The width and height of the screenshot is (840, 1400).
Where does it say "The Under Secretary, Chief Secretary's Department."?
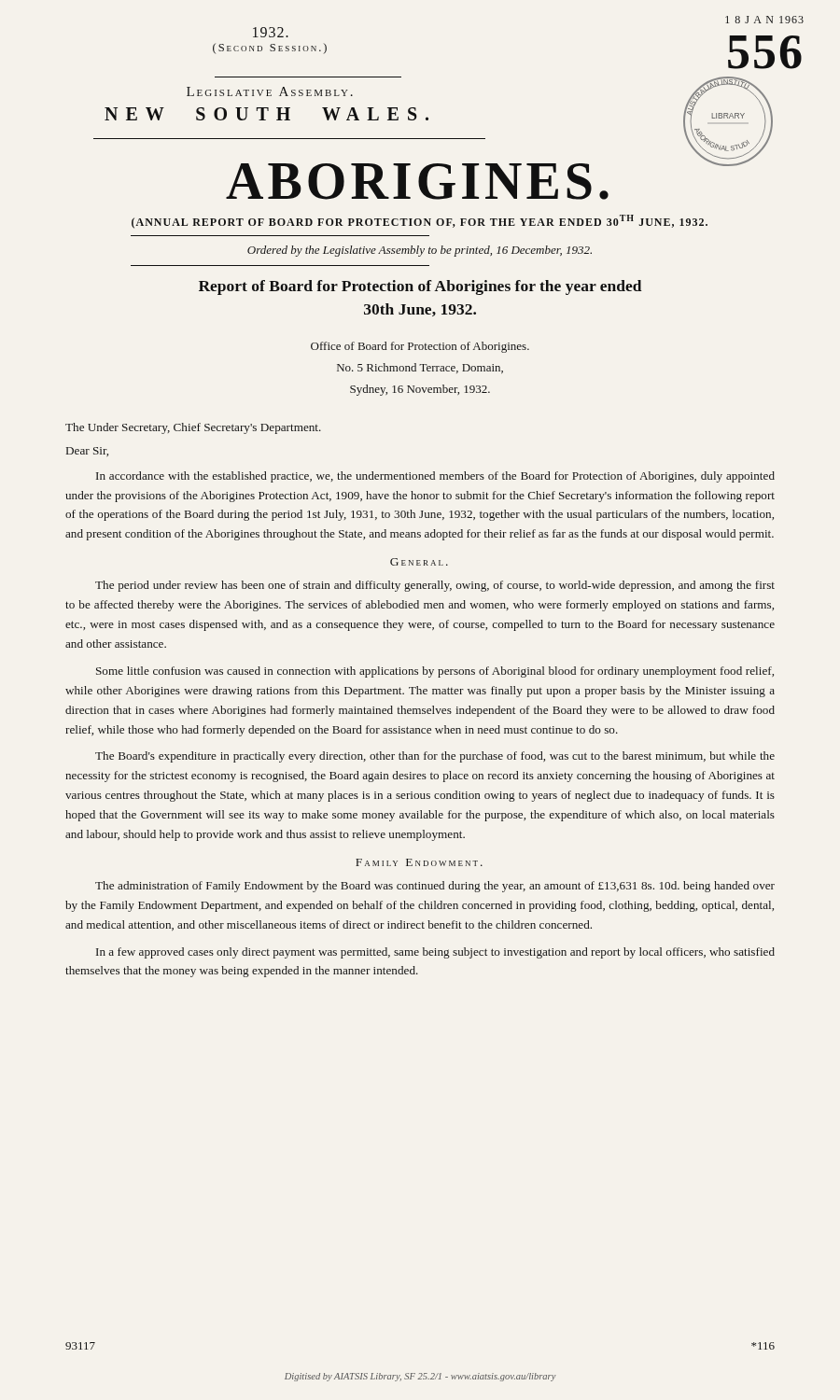point(193,427)
